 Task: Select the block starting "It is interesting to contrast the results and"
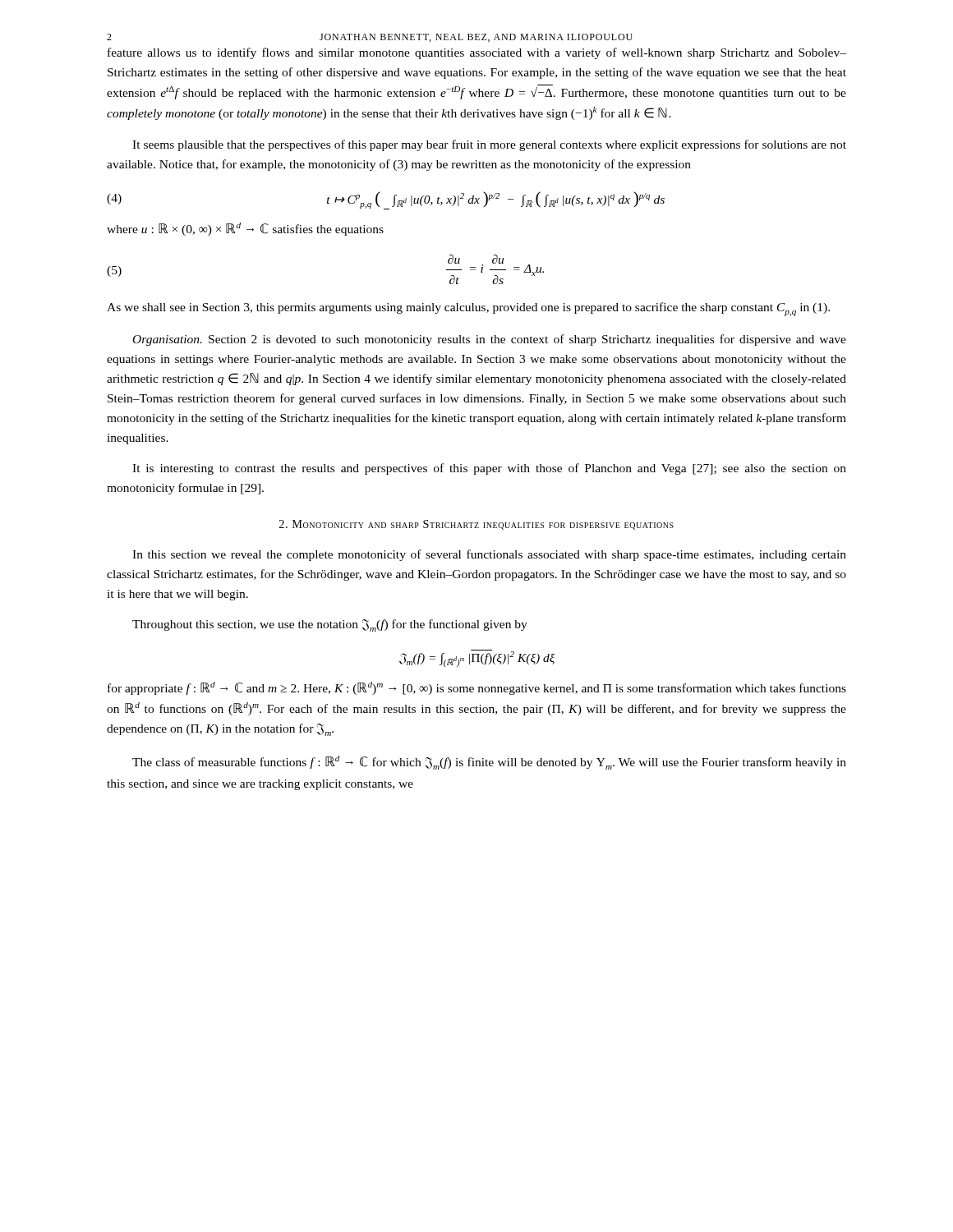(476, 478)
